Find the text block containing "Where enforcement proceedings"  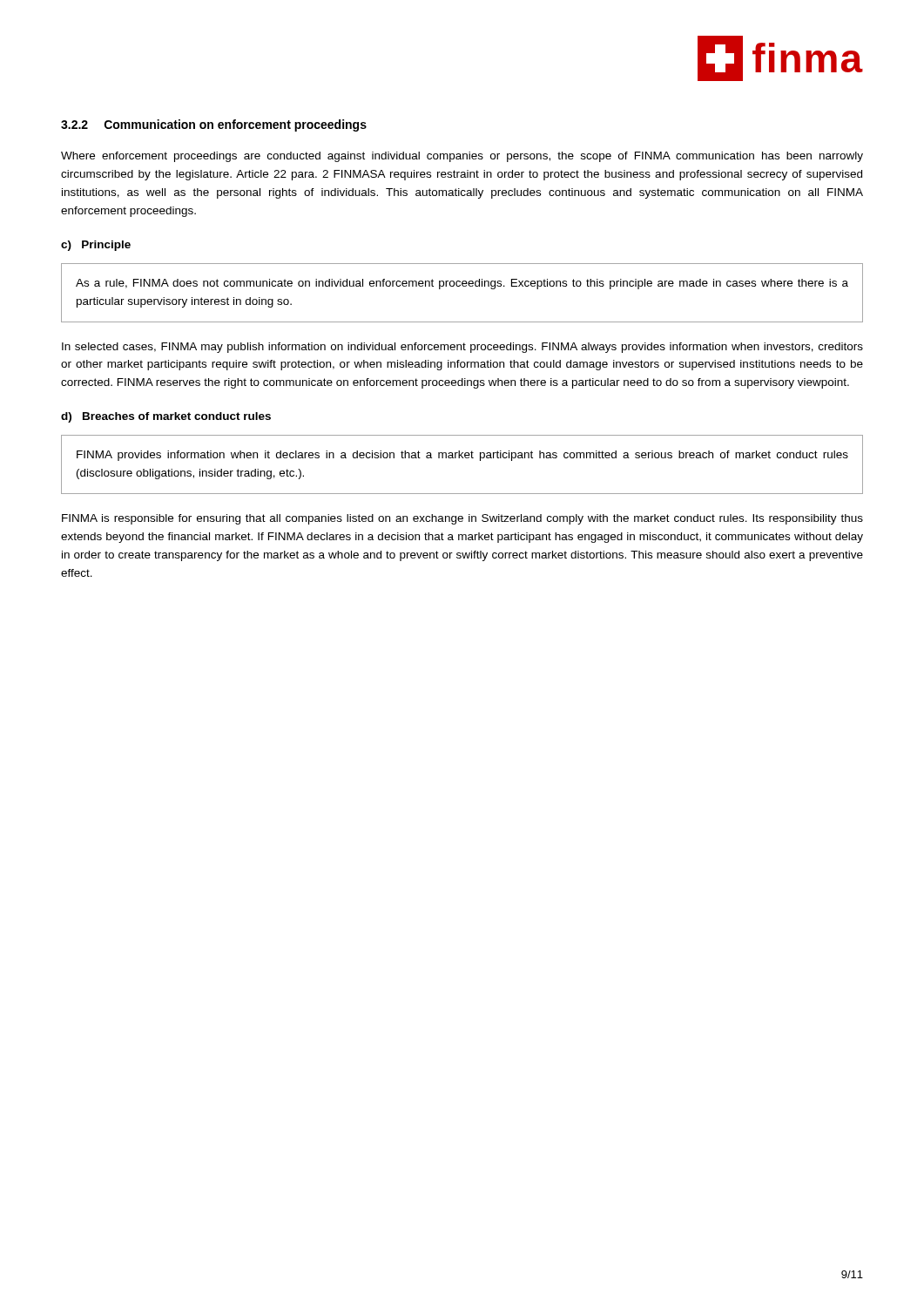coord(462,183)
